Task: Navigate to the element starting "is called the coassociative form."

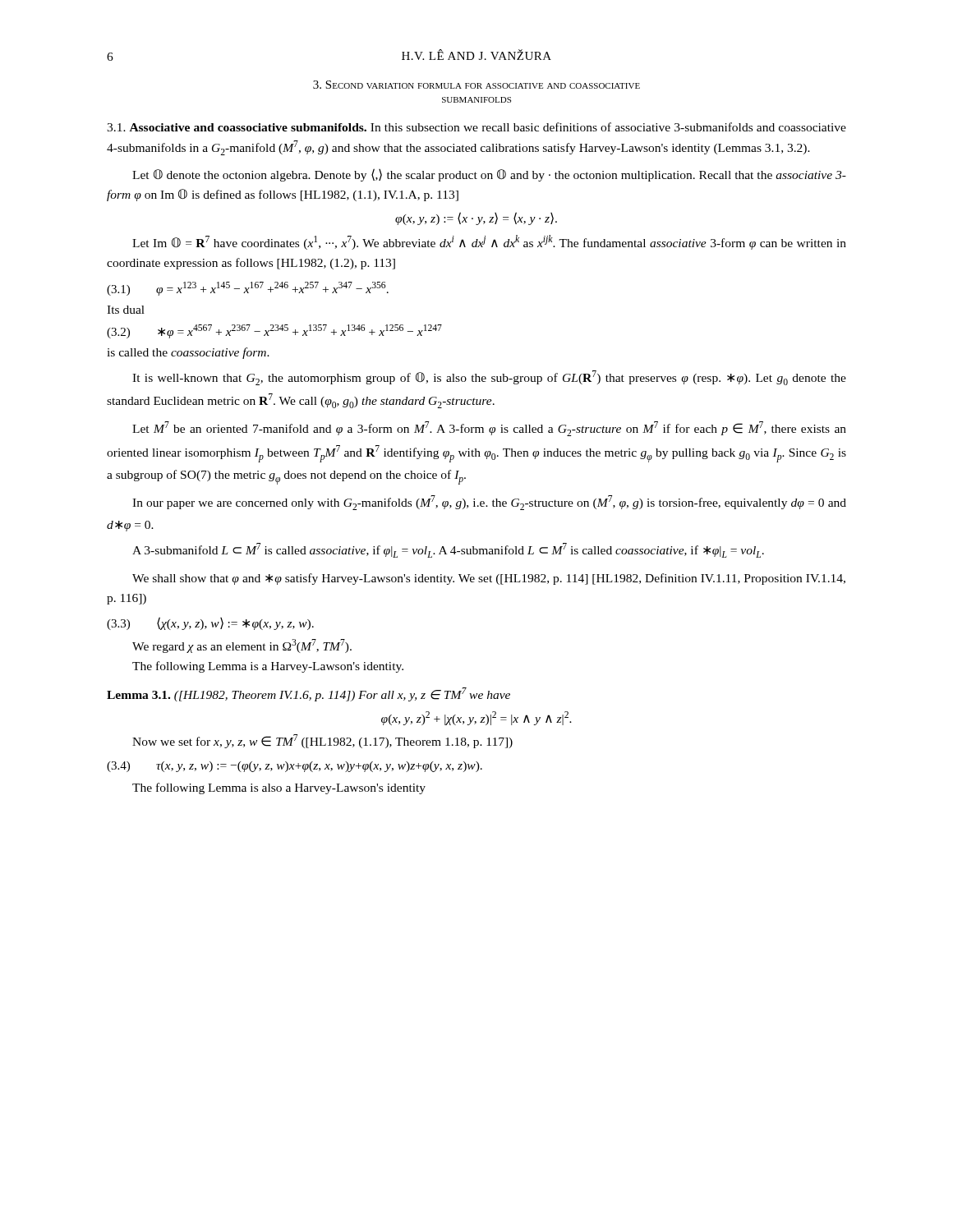Action: pos(188,353)
